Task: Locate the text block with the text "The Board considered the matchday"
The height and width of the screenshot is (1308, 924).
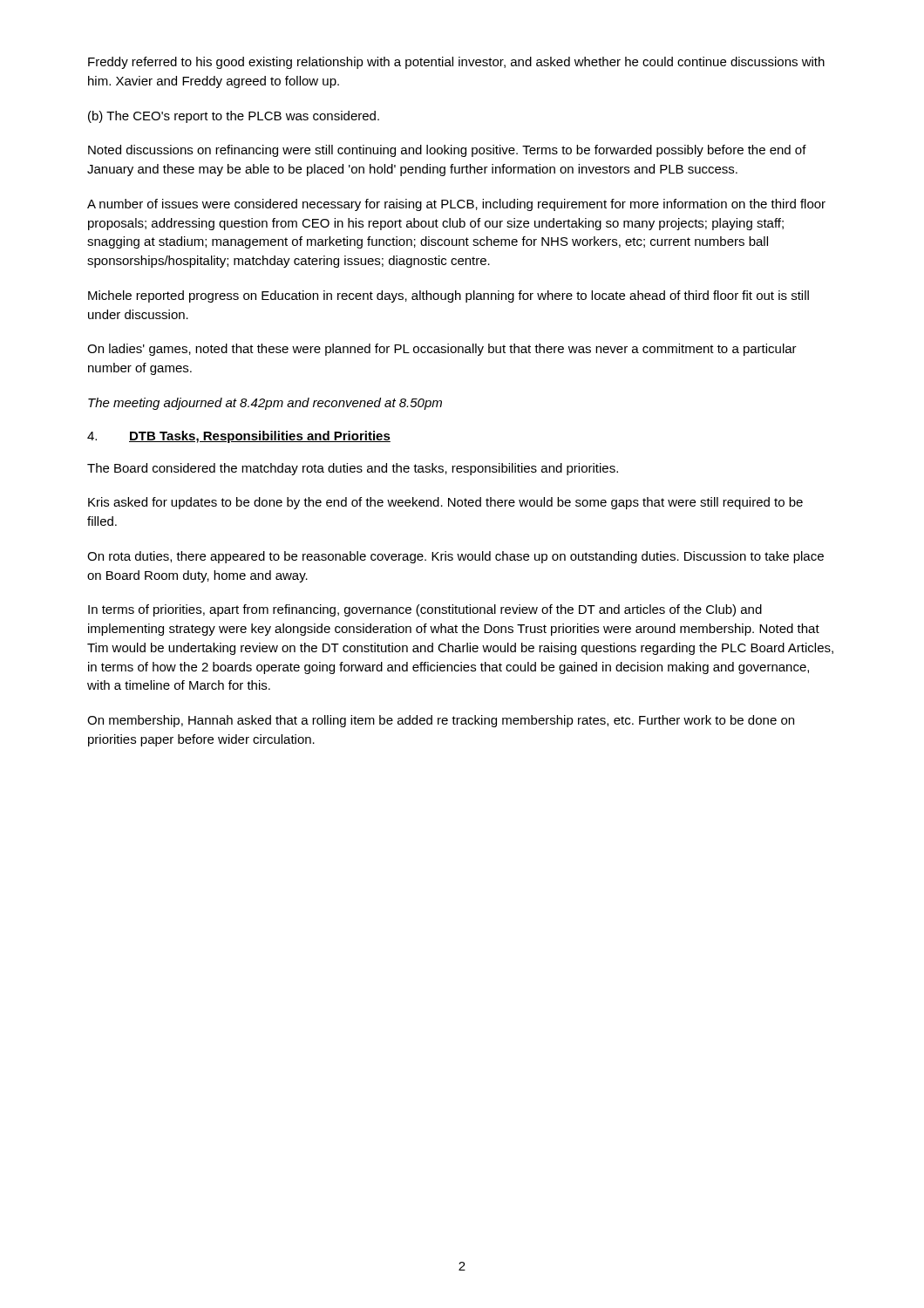Action: [x=353, y=467]
